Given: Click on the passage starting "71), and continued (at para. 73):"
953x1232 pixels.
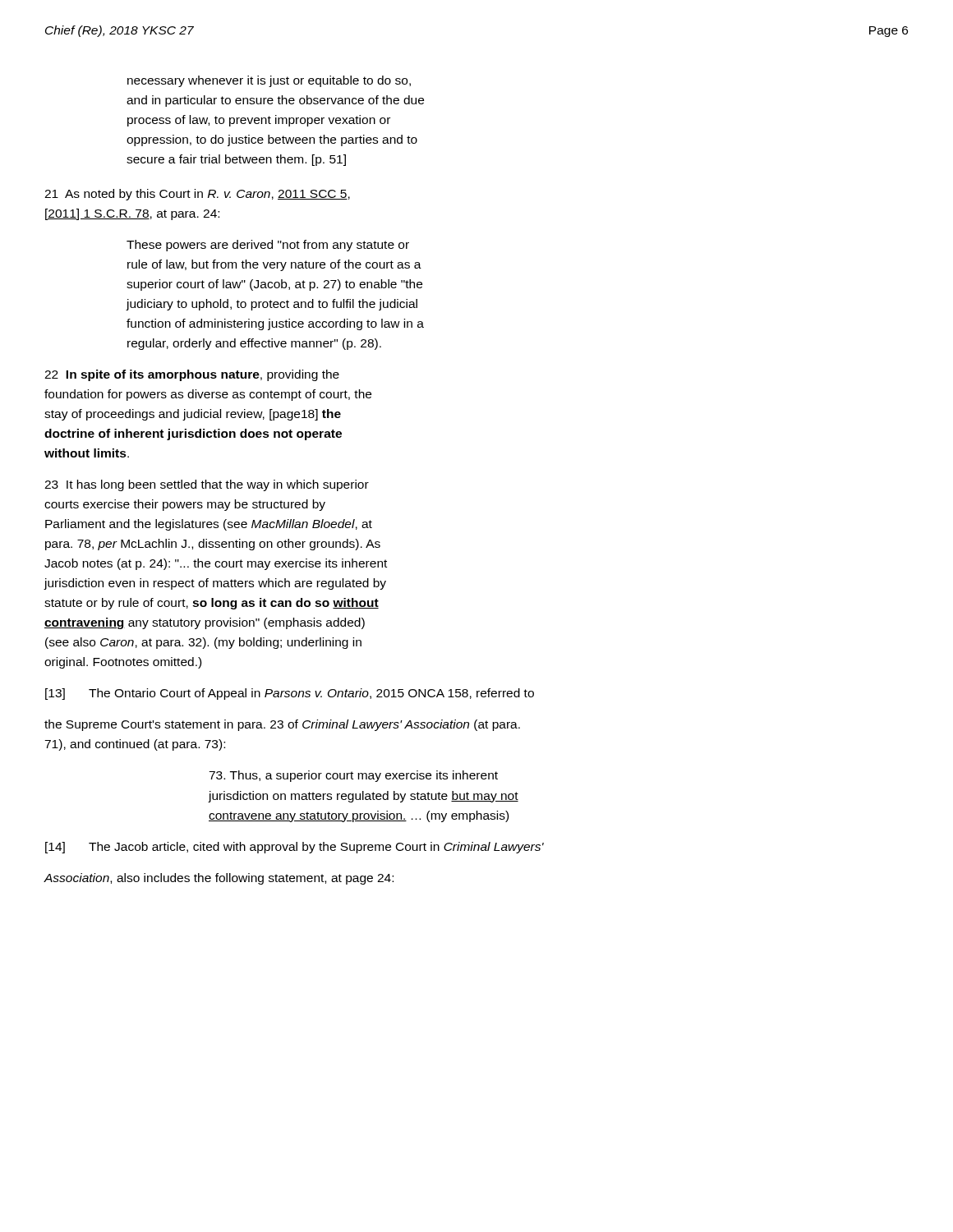Looking at the screenshot, I should pos(135,744).
